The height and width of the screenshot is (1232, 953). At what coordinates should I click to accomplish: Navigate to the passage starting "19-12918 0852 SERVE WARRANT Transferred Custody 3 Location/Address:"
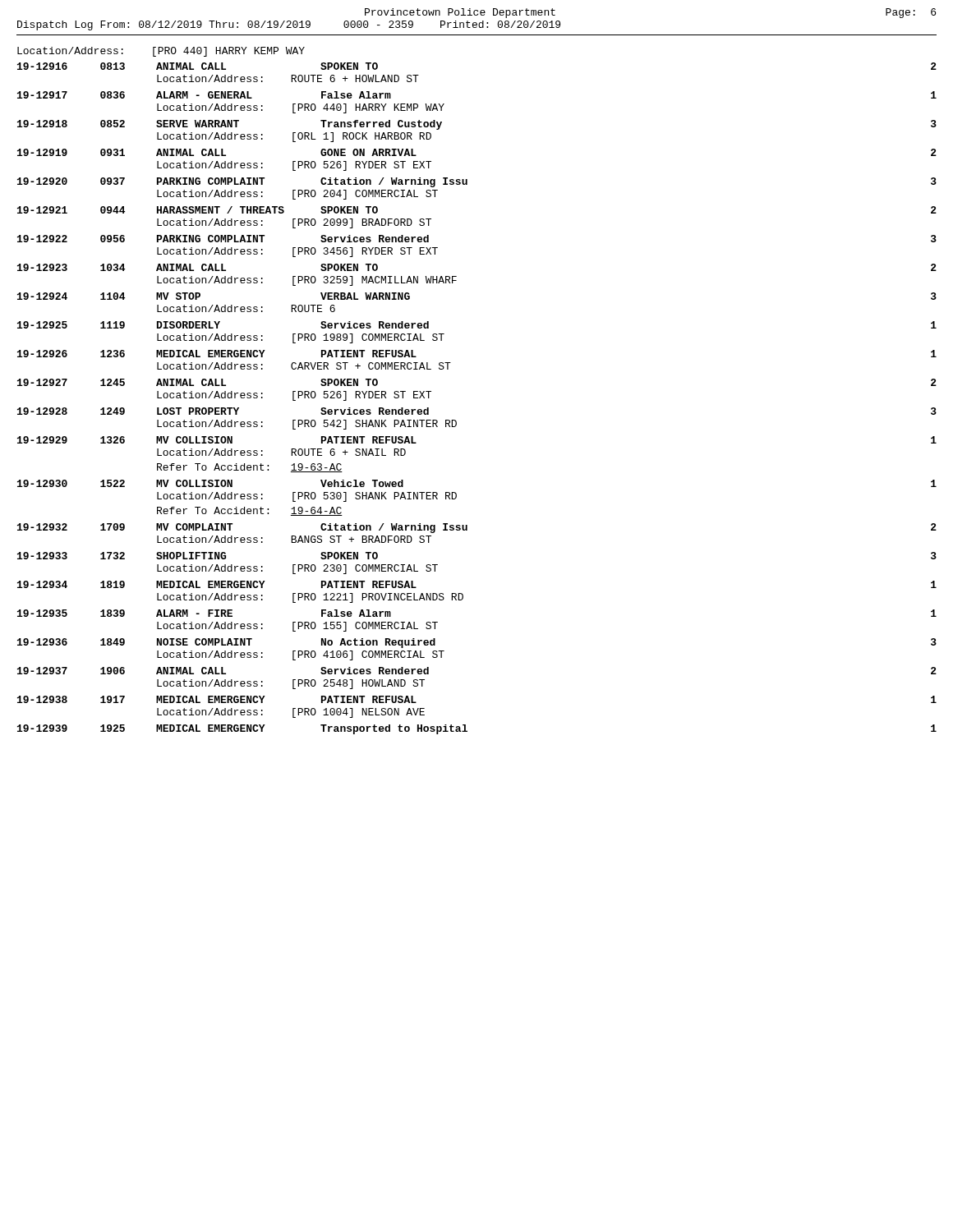[x=39, y=124]
